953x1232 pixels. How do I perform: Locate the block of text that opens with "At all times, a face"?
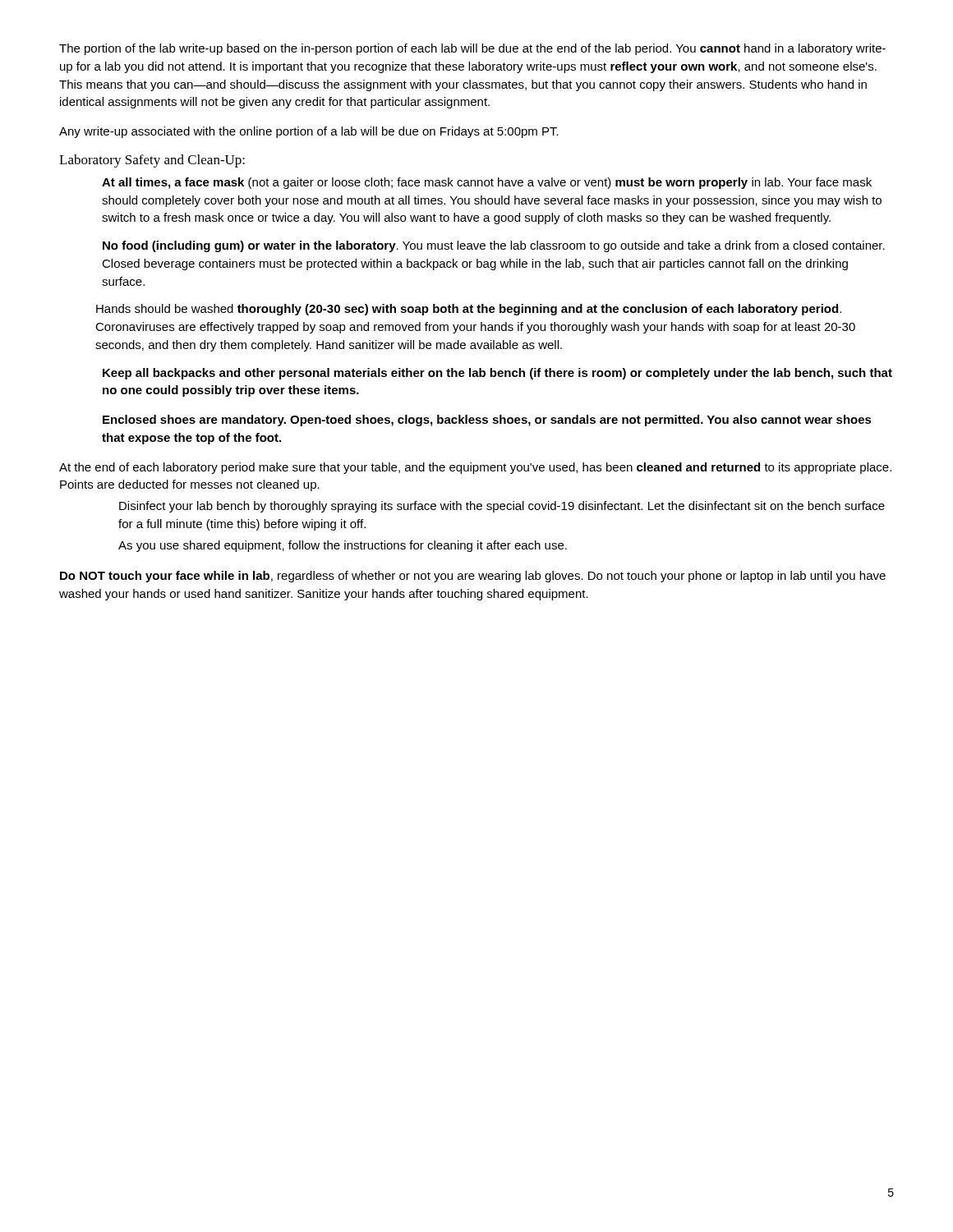coord(492,200)
